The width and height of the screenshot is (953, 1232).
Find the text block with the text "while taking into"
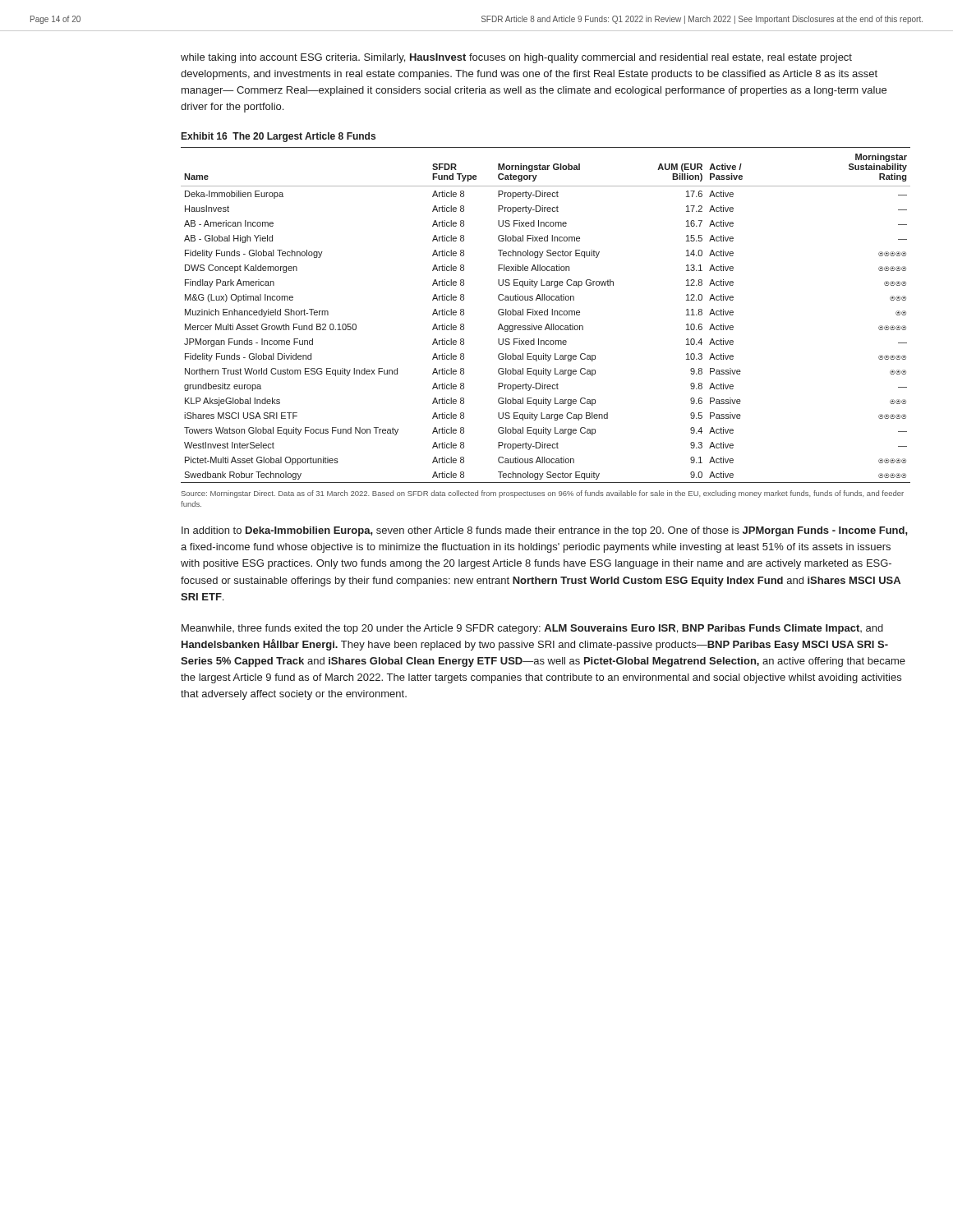534,82
